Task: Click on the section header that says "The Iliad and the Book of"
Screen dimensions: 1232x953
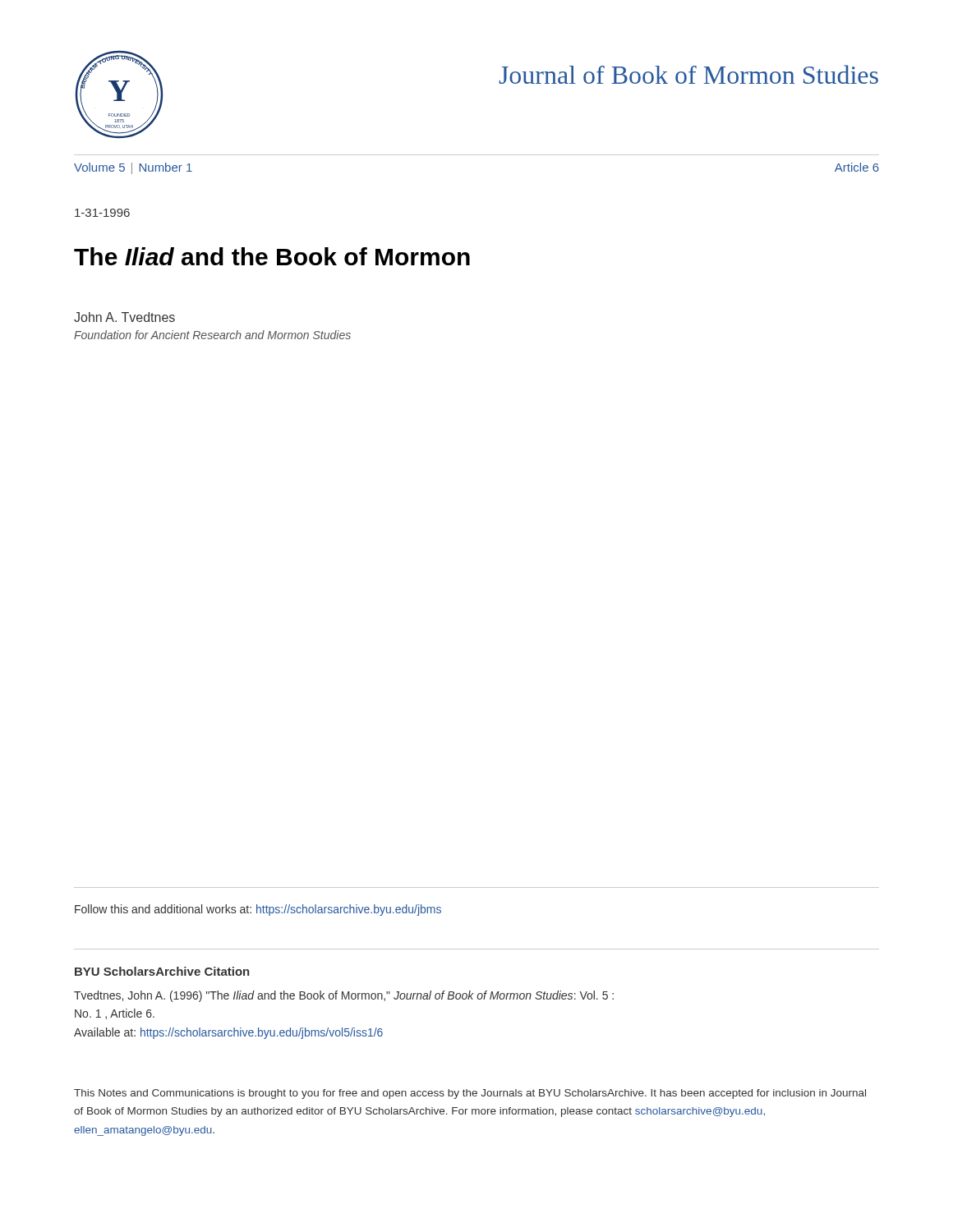Action: (x=272, y=257)
